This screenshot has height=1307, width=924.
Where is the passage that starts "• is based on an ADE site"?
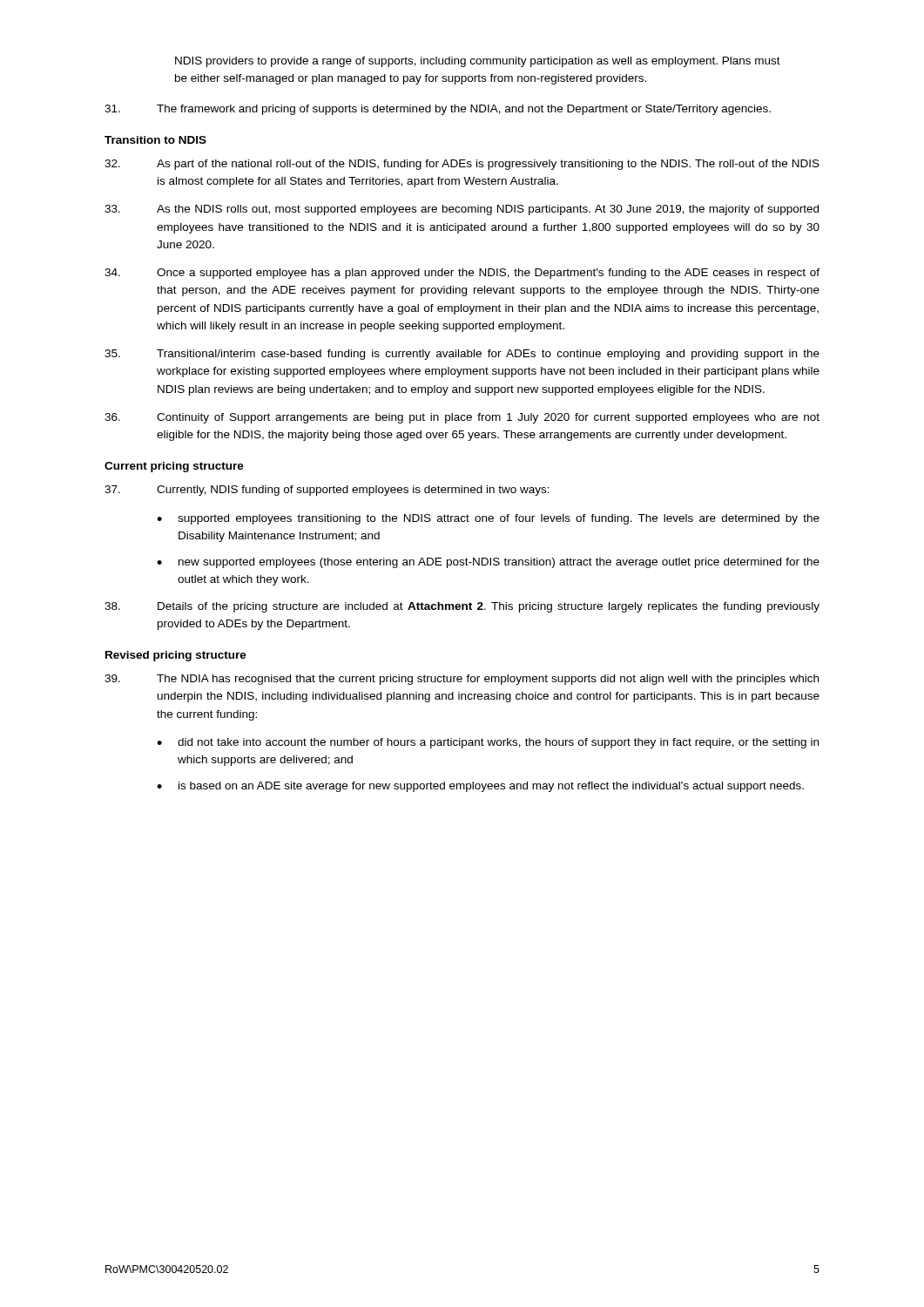(488, 788)
